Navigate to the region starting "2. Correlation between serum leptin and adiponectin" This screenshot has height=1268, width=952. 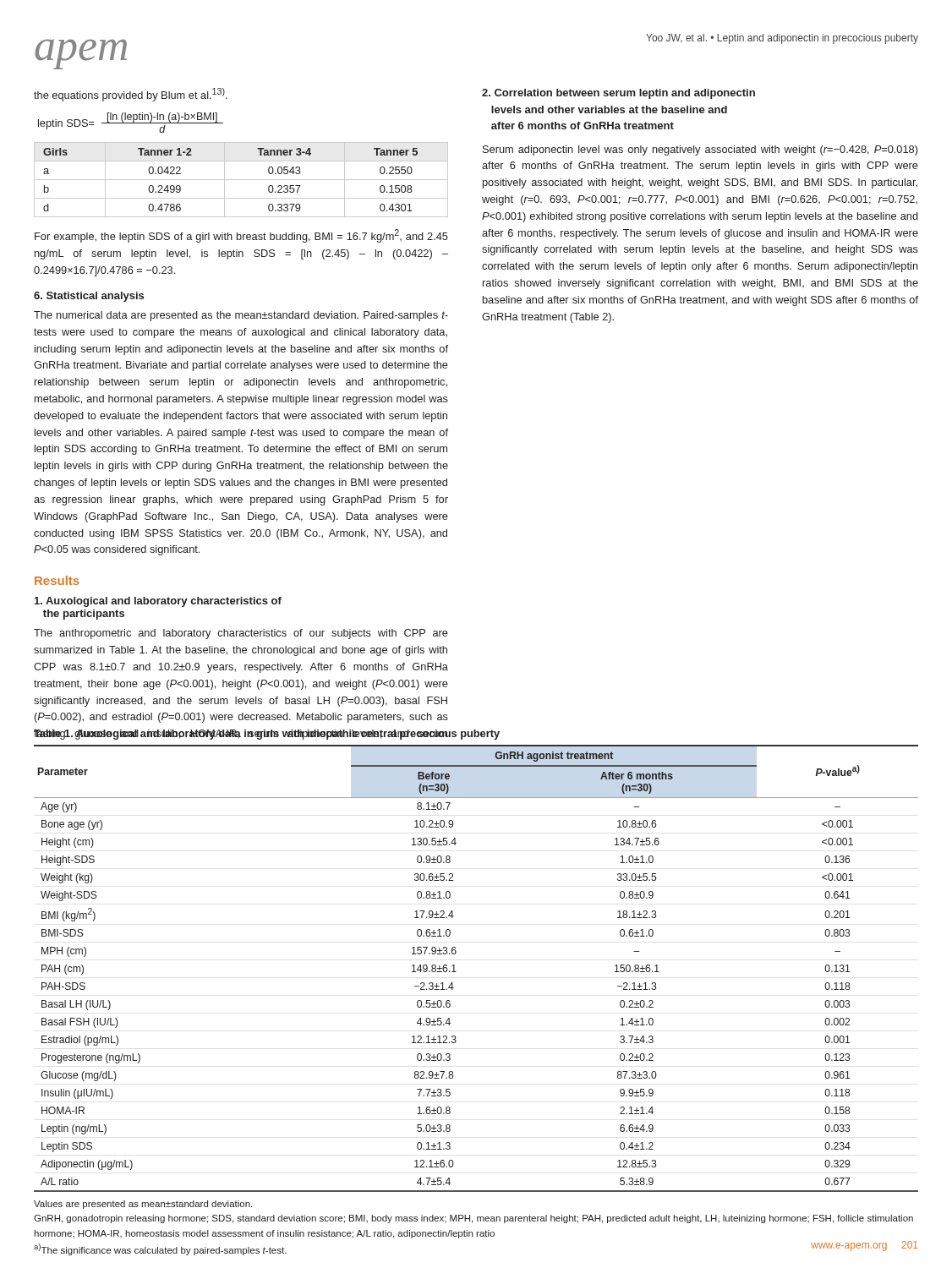click(619, 109)
